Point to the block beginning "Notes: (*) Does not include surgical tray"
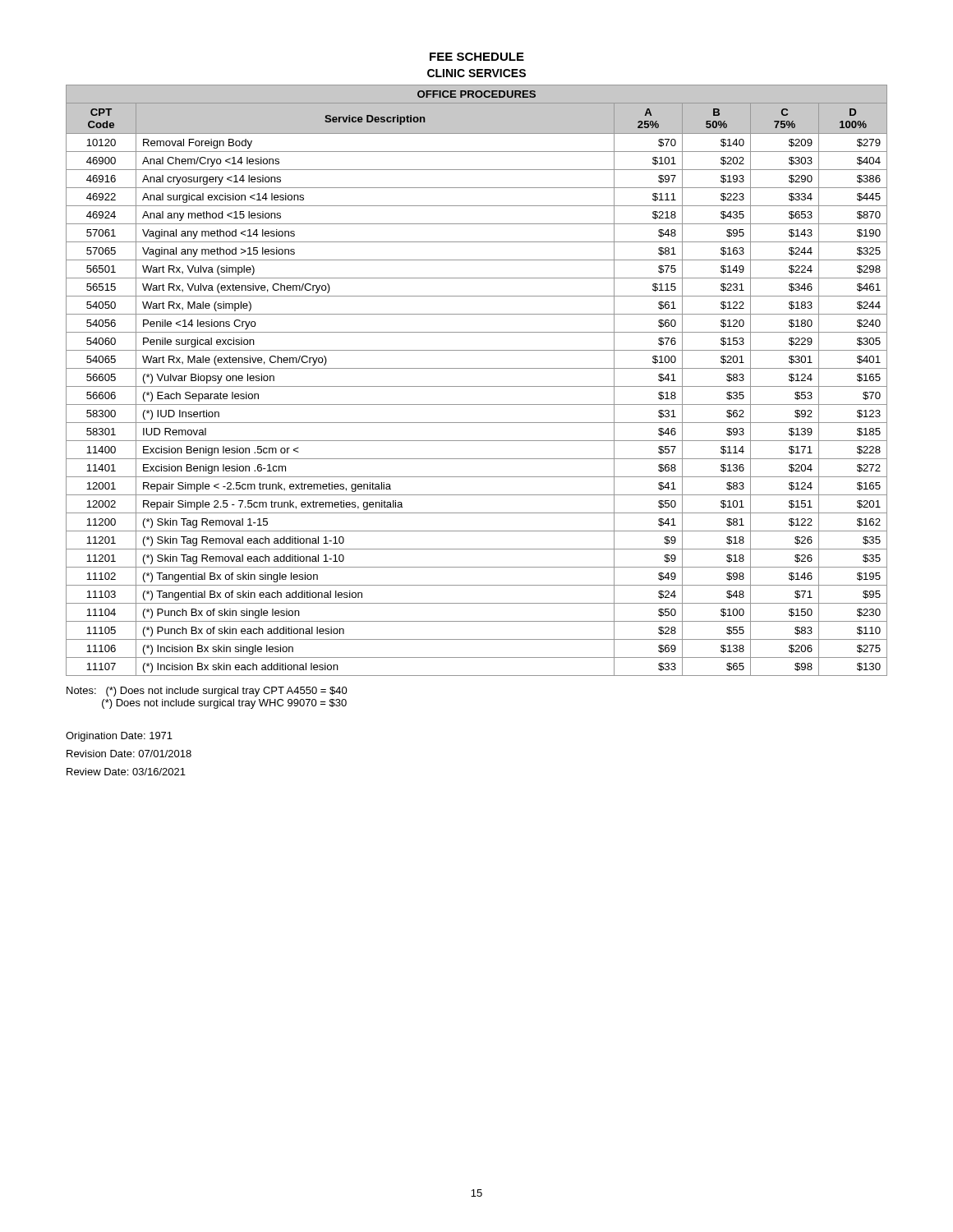Viewport: 953px width, 1232px height. pos(206,696)
